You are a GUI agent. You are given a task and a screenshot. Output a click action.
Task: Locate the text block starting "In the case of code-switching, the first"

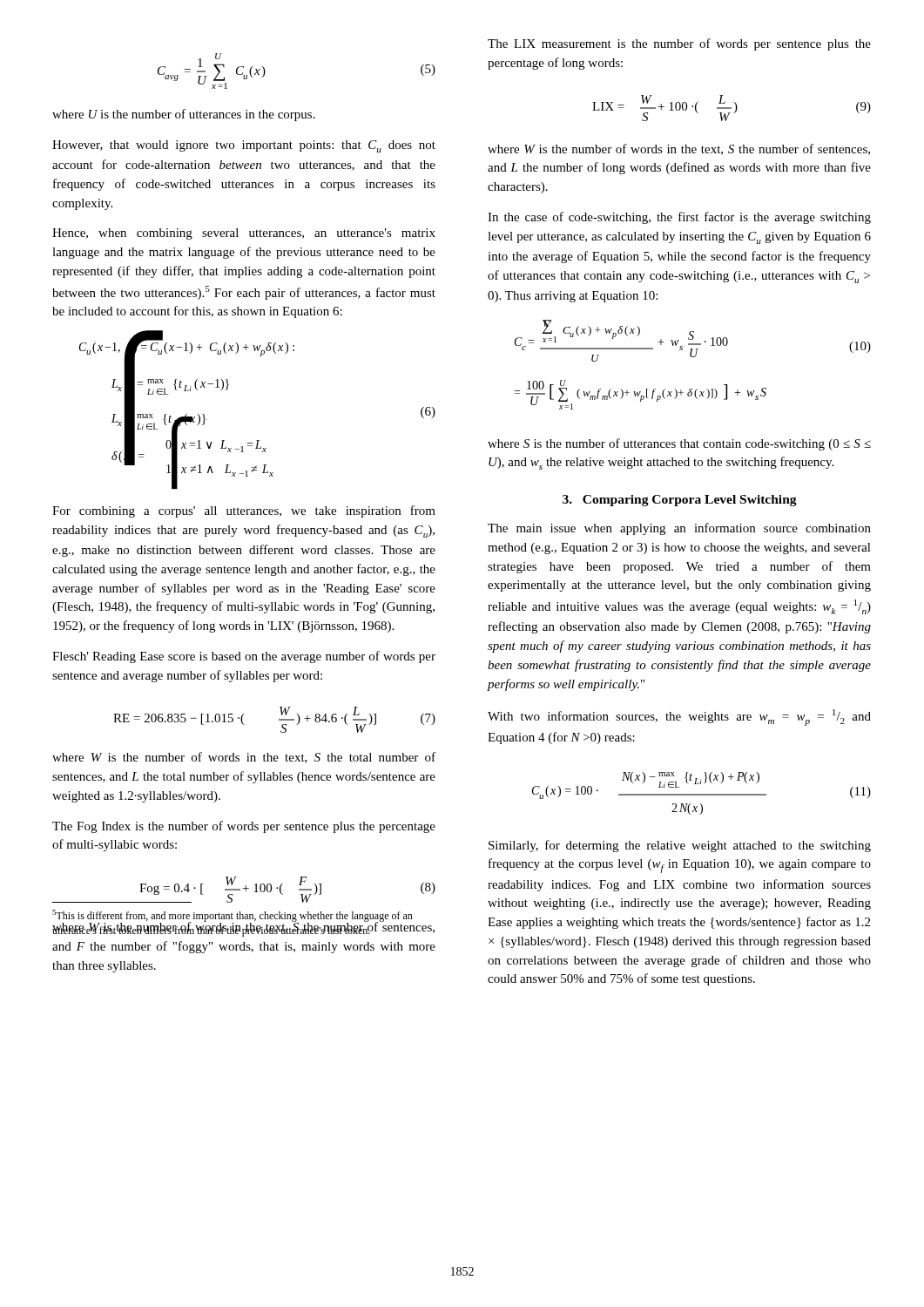click(x=679, y=256)
